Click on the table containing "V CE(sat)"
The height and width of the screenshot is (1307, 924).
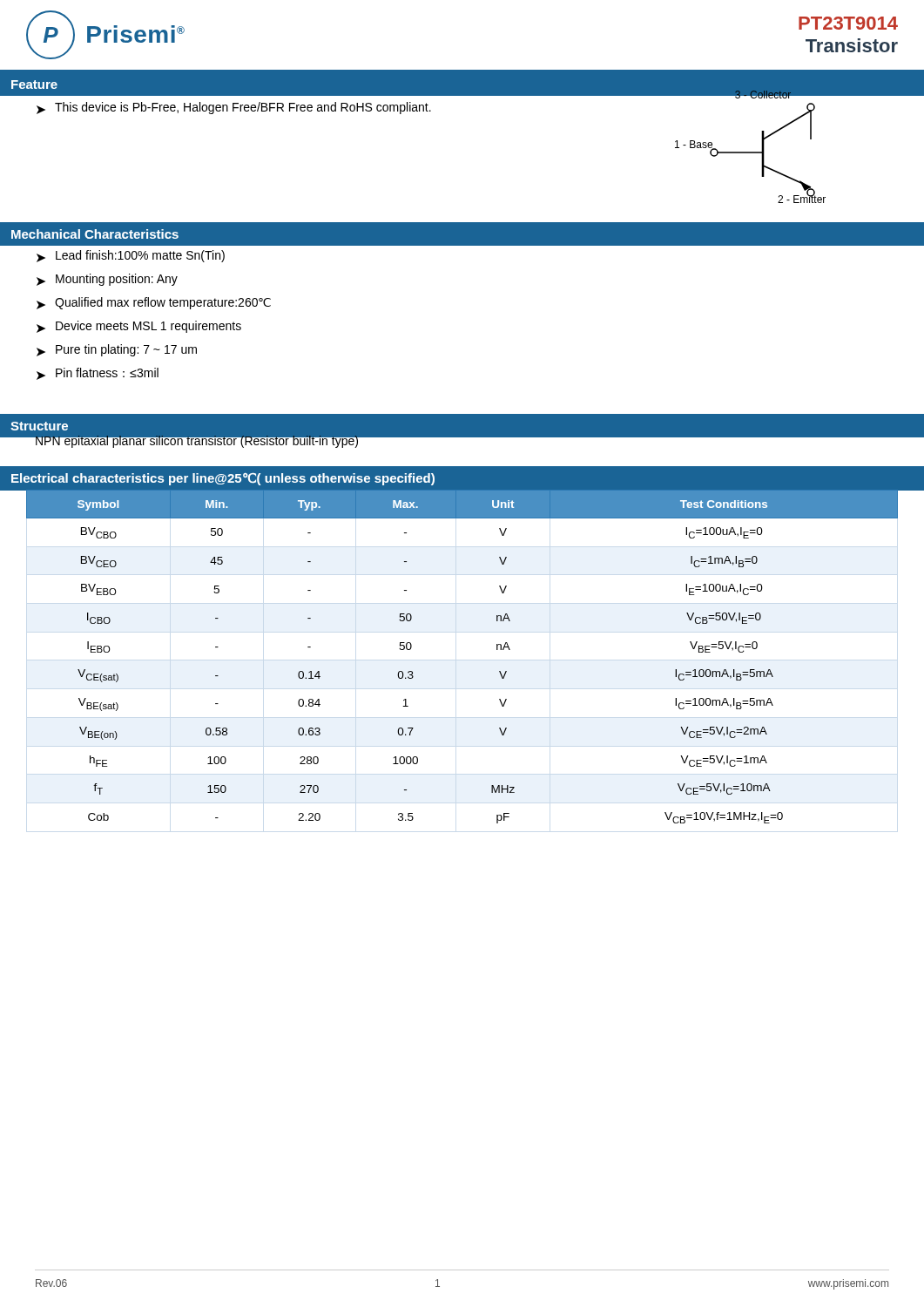point(462,659)
